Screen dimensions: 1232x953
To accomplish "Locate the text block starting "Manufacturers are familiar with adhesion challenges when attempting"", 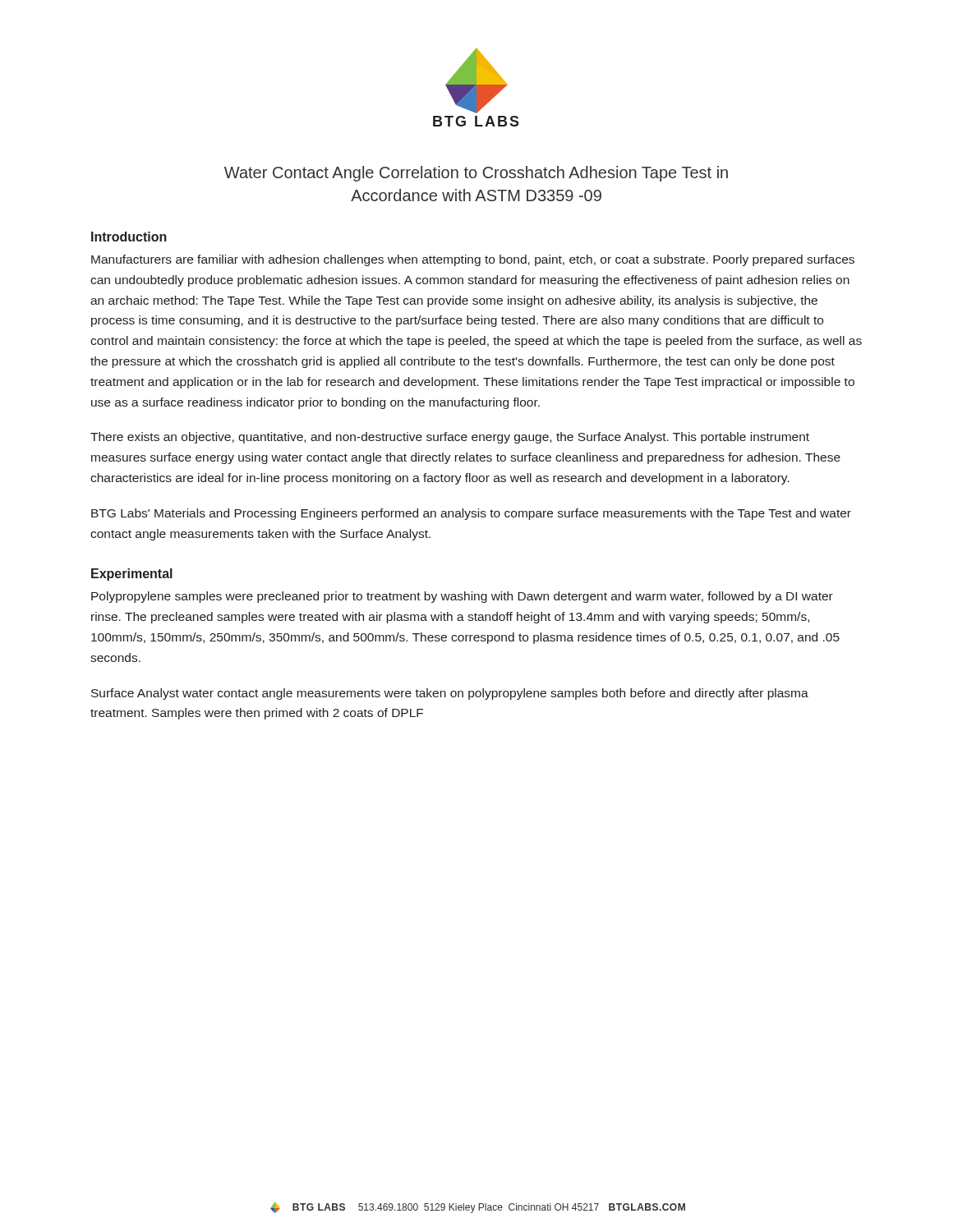I will click(476, 330).
